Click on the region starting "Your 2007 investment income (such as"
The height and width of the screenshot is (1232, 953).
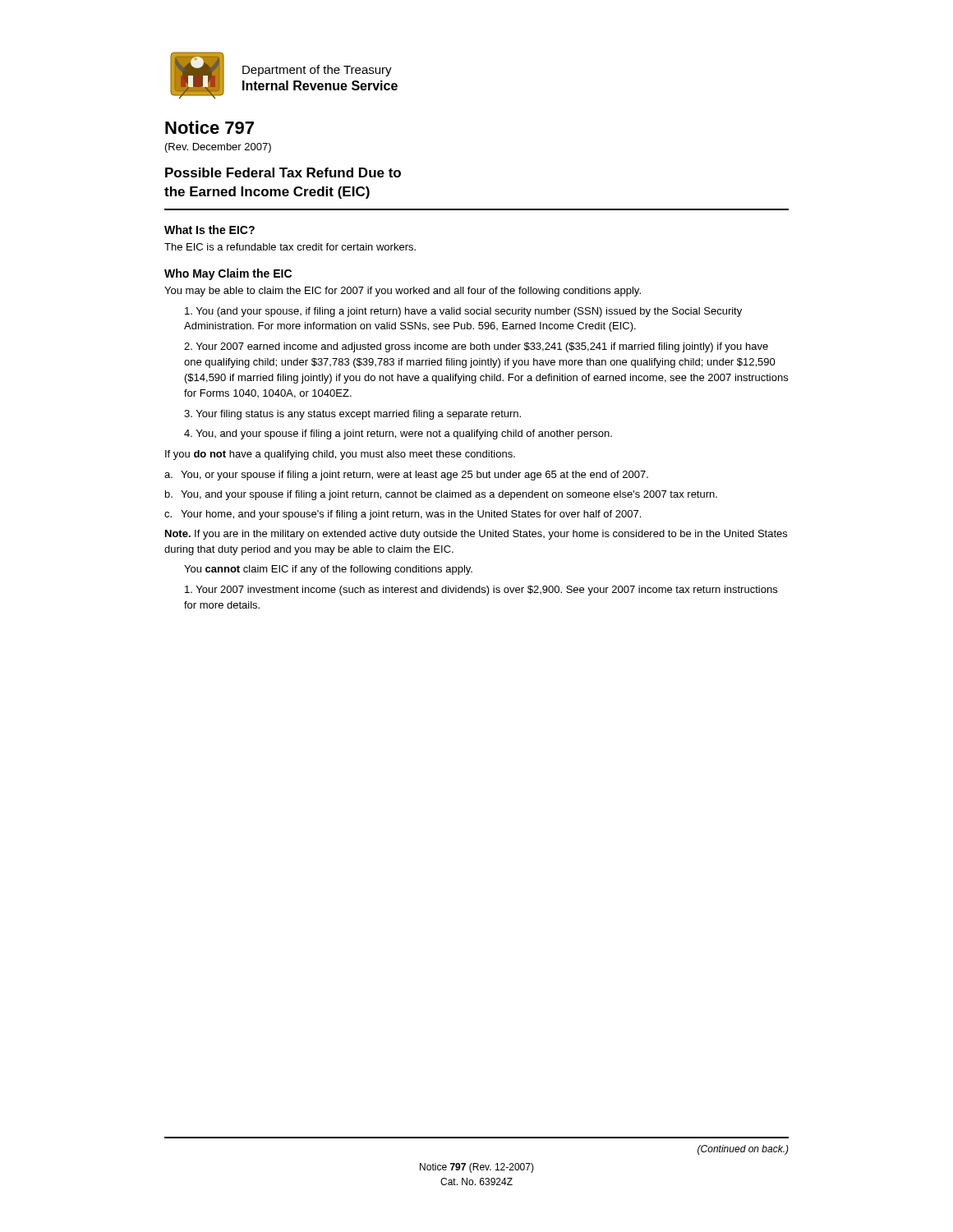point(481,597)
